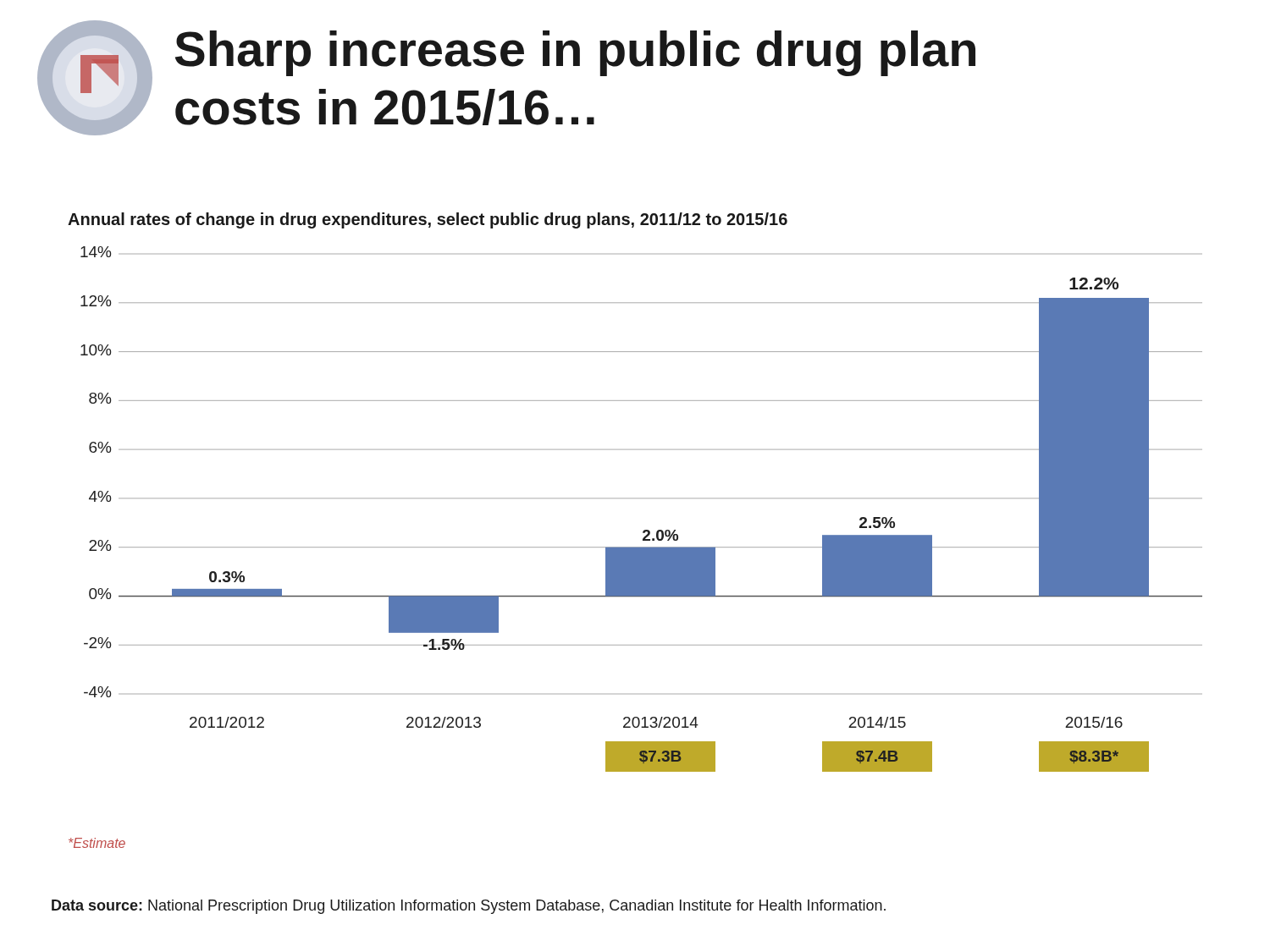The image size is (1270, 952).
Task: Find the footnote
Action: tap(97, 843)
